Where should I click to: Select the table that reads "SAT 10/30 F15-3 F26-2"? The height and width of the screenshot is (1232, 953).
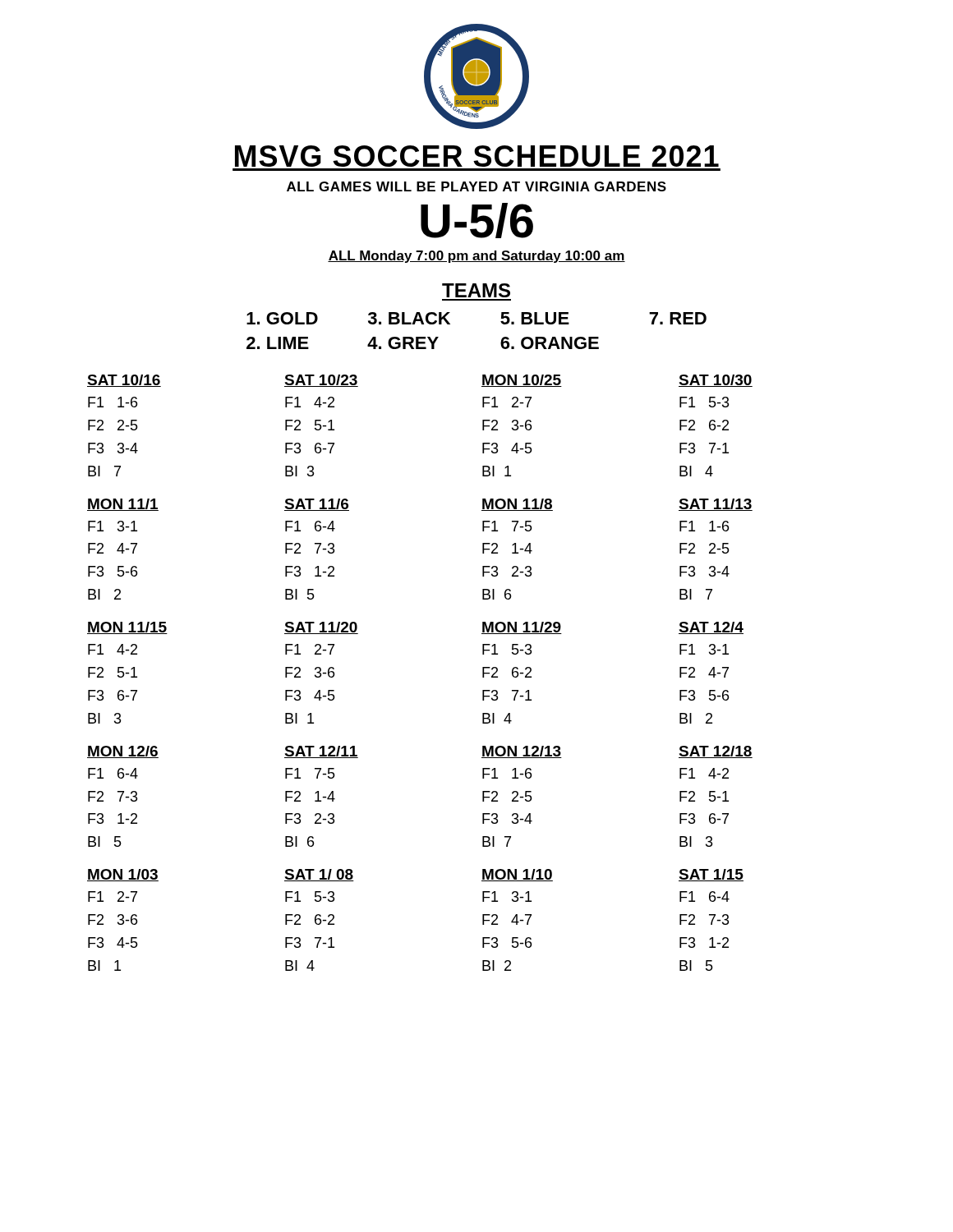coord(772,433)
